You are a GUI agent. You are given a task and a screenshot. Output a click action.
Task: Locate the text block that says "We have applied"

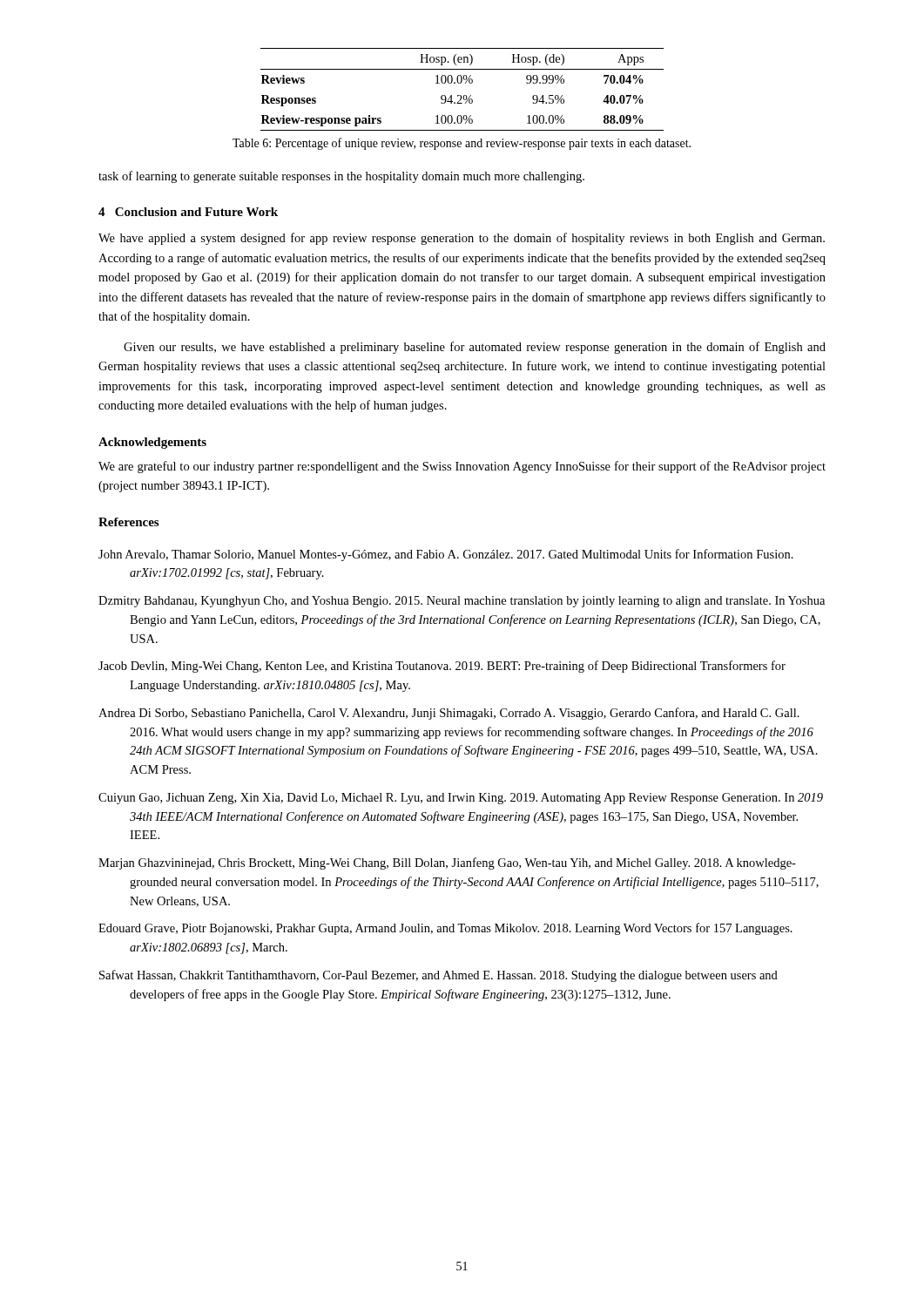pos(462,278)
